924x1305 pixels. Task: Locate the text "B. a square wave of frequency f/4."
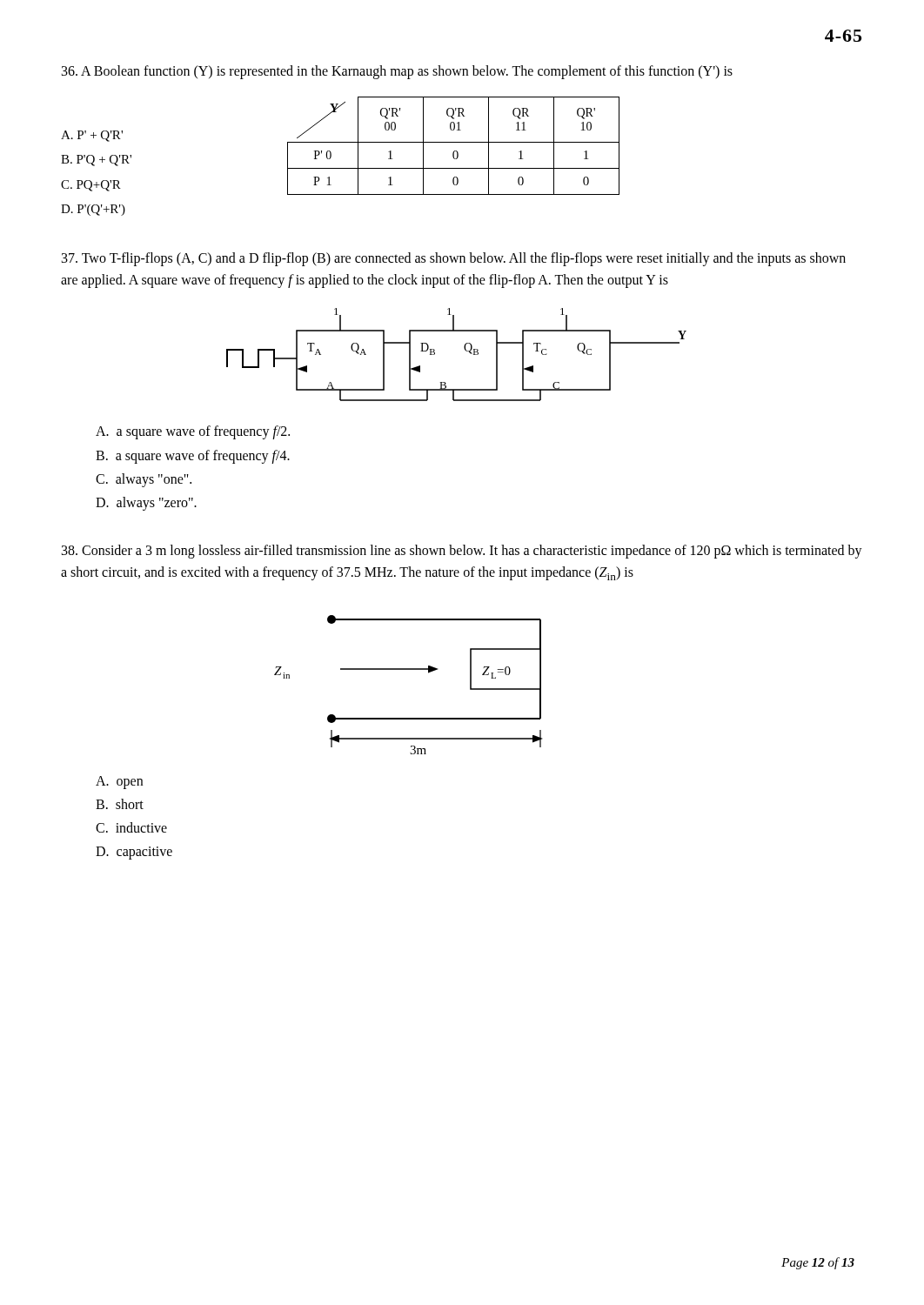click(193, 455)
